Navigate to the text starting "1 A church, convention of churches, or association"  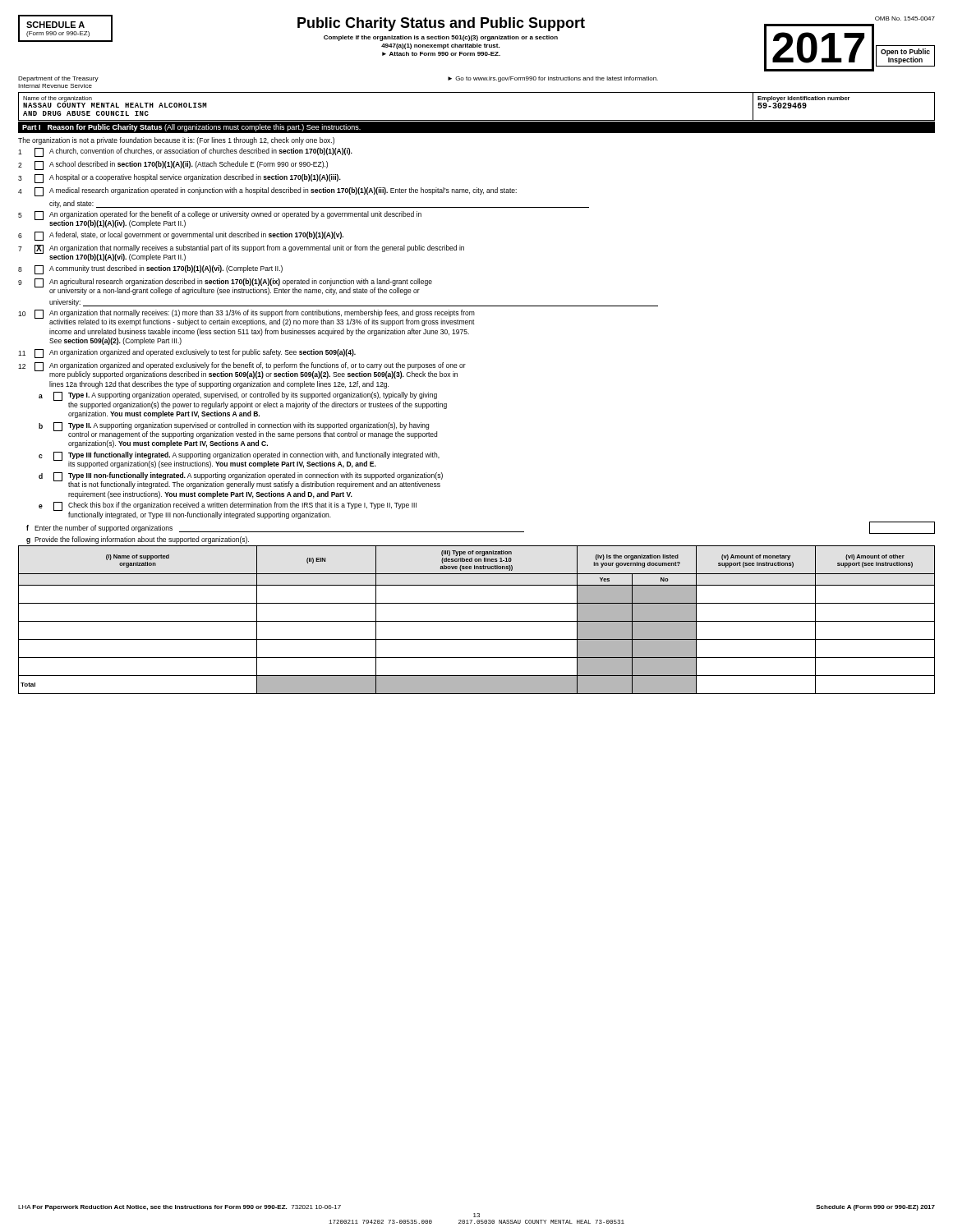(185, 152)
